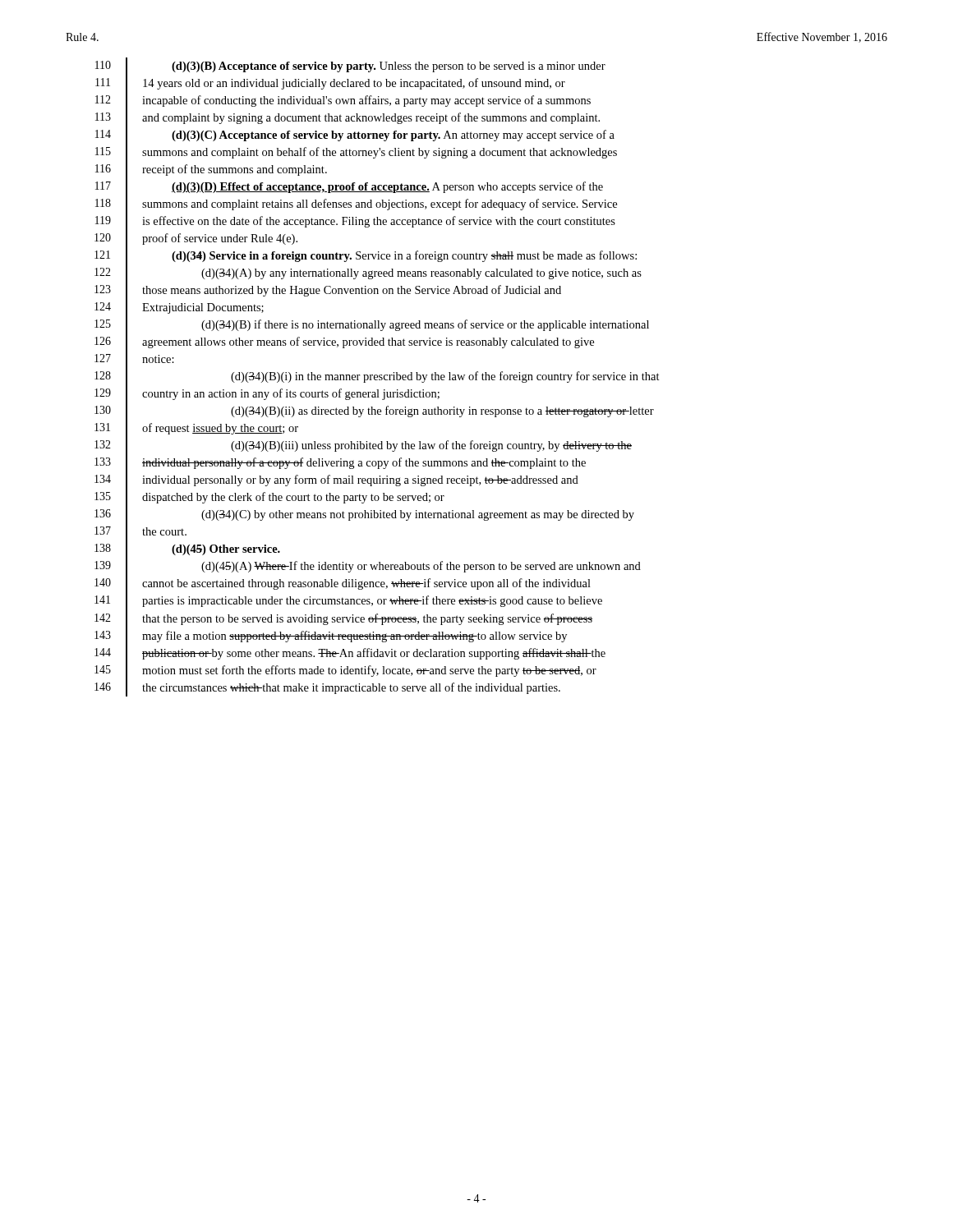Click on the list item with the text "141 parties is impracticable under the"
Screen dimensions: 1232x953
[476, 601]
